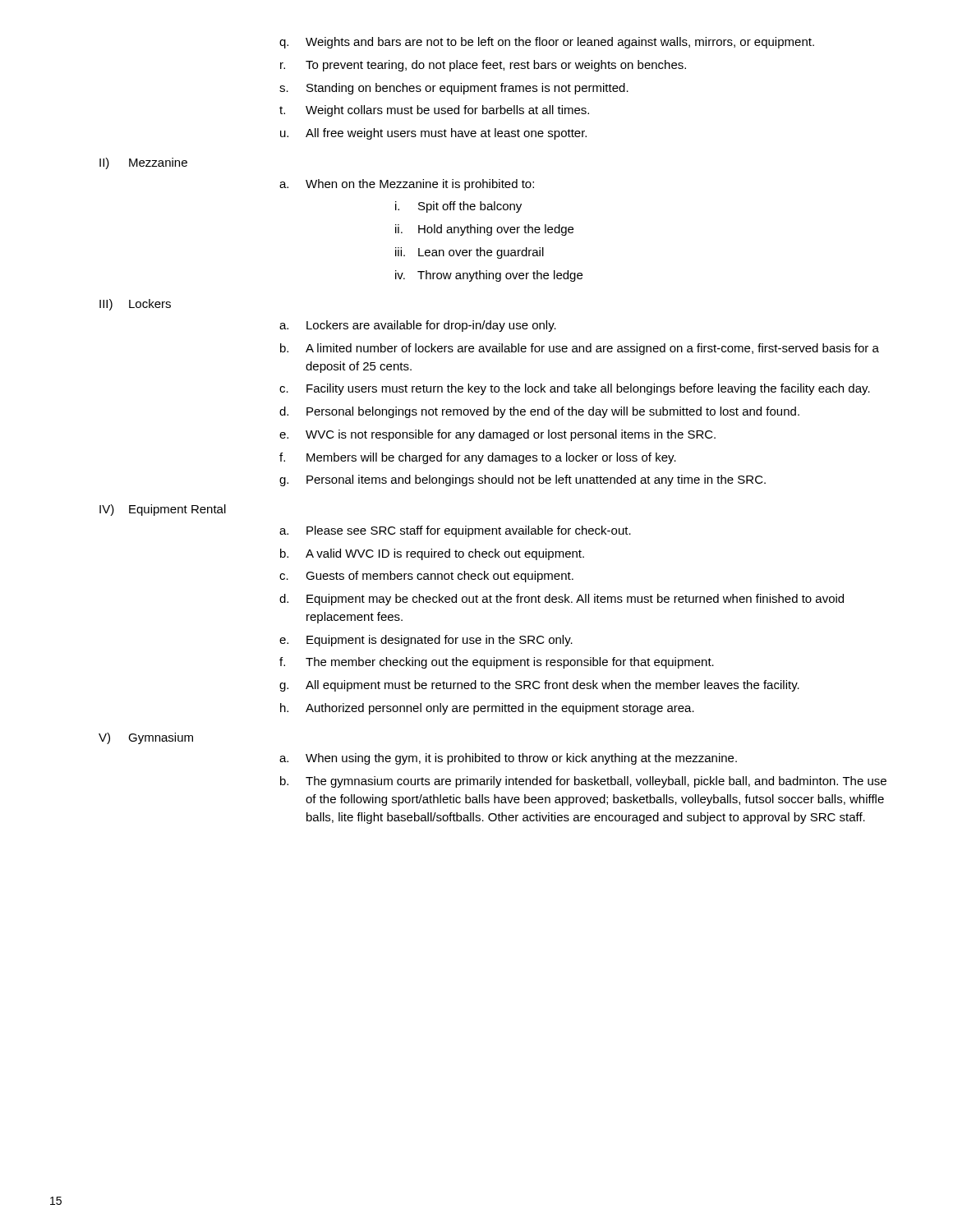This screenshot has height=1232, width=953.
Task: Point to the block beginning "b. A limited number of lockers"
Action: (583, 357)
